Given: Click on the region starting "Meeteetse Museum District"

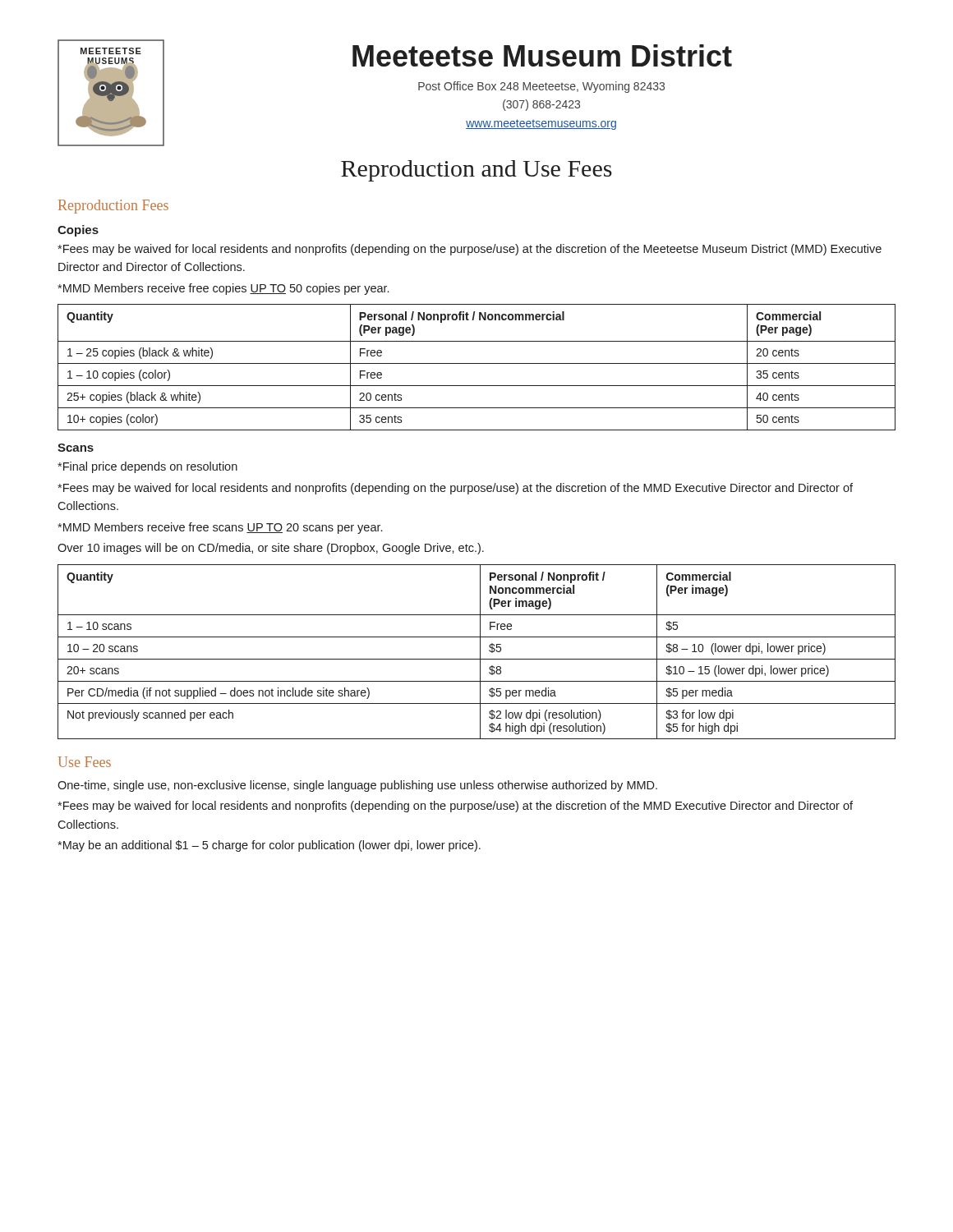Looking at the screenshot, I should click(x=541, y=56).
